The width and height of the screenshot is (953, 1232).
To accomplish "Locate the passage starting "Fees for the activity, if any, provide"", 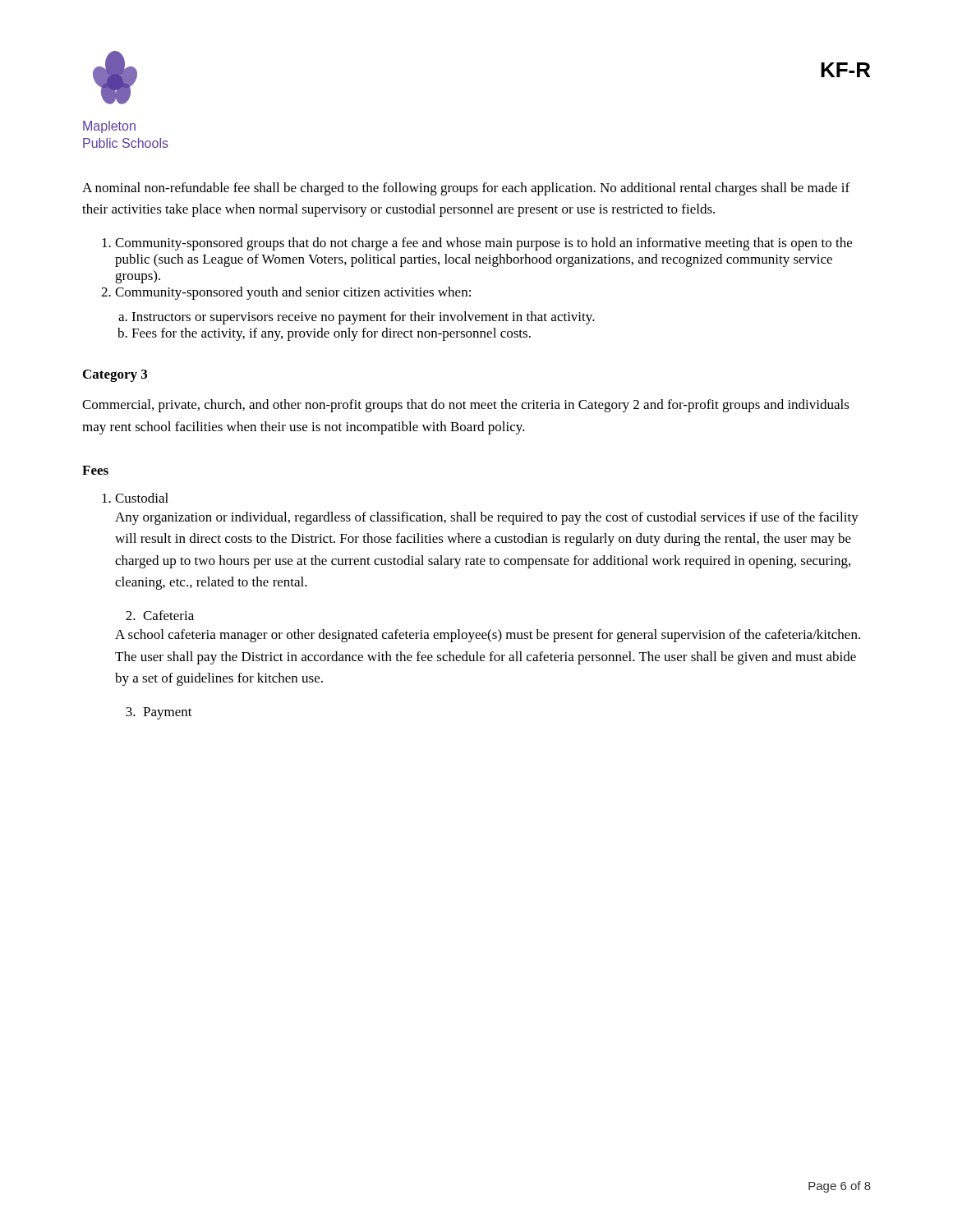I will click(x=501, y=334).
